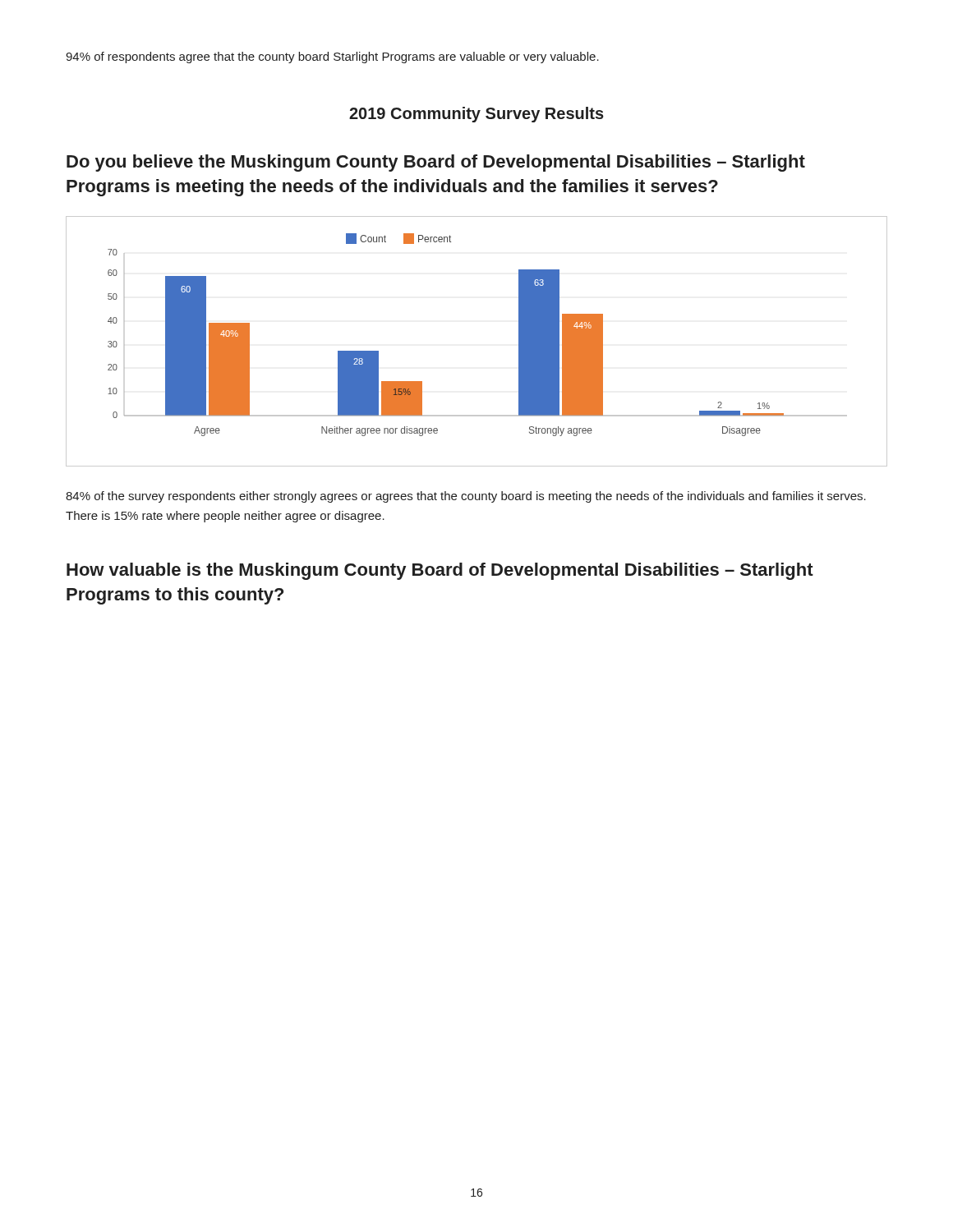Click on the section header that says "How valuable is the"
953x1232 pixels.
439,582
